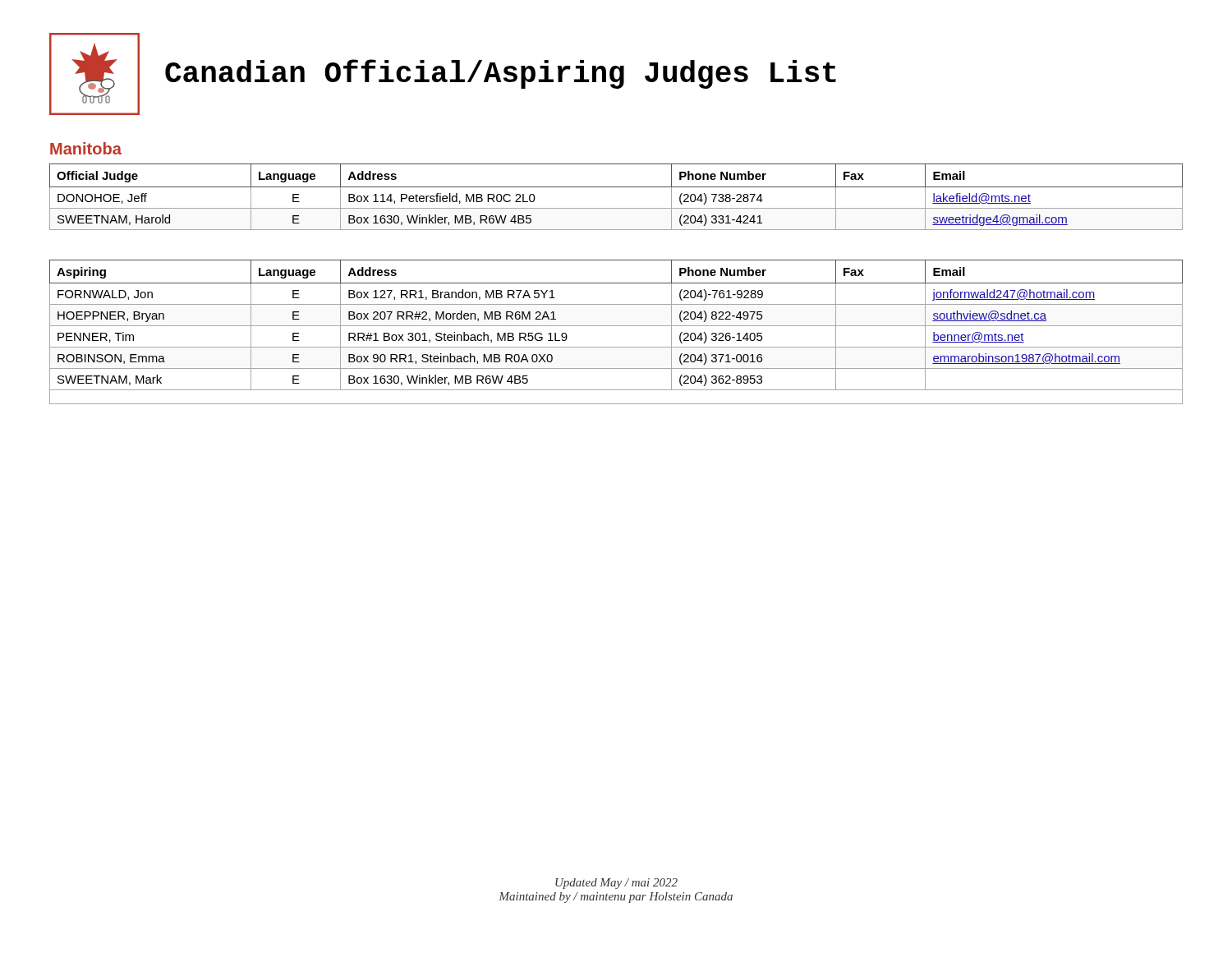The height and width of the screenshot is (953, 1232).
Task: Find the table that mentions "(204) 362-8953"
Action: coord(616,332)
